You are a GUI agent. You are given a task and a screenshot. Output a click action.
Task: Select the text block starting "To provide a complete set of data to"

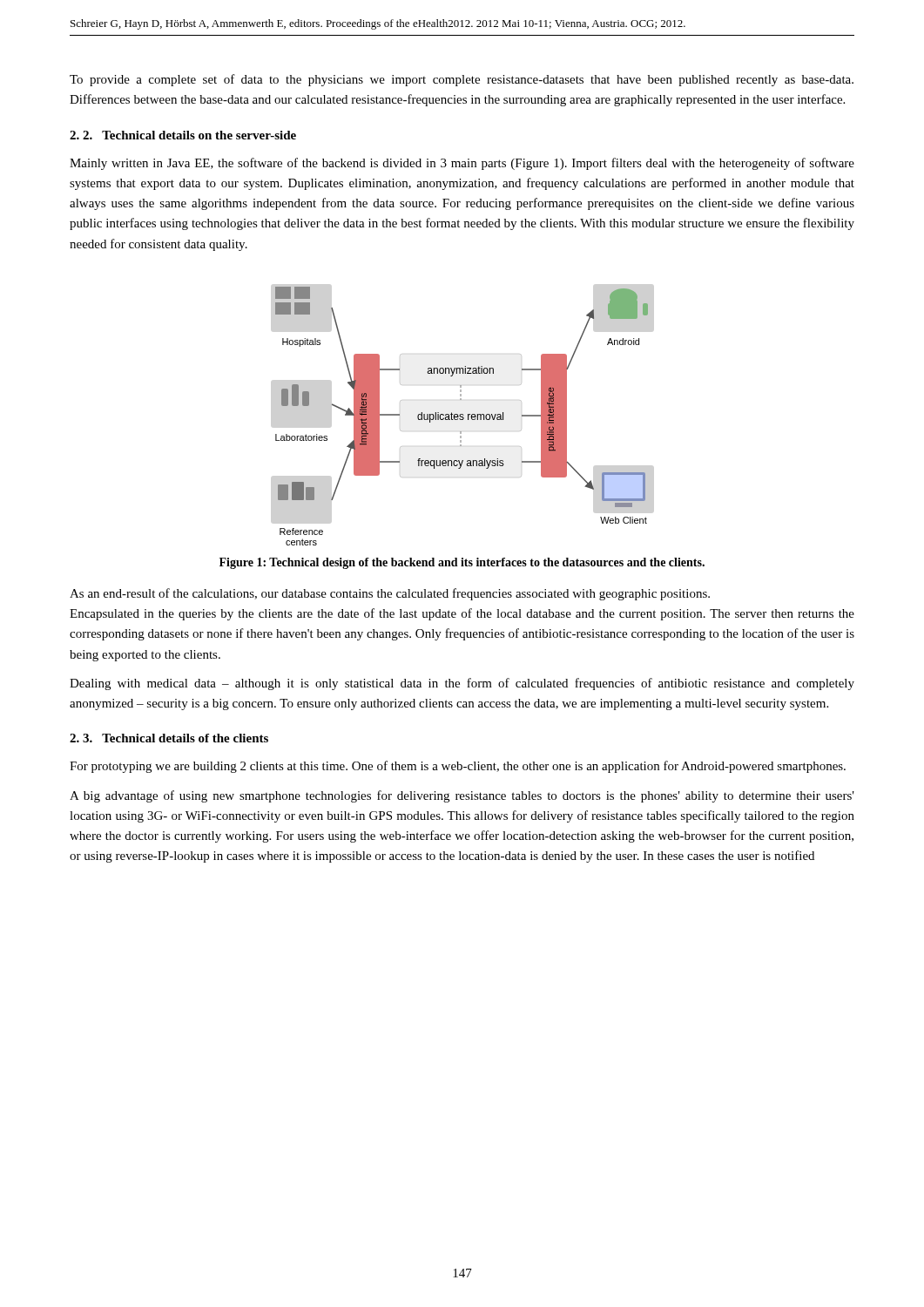coord(462,90)
